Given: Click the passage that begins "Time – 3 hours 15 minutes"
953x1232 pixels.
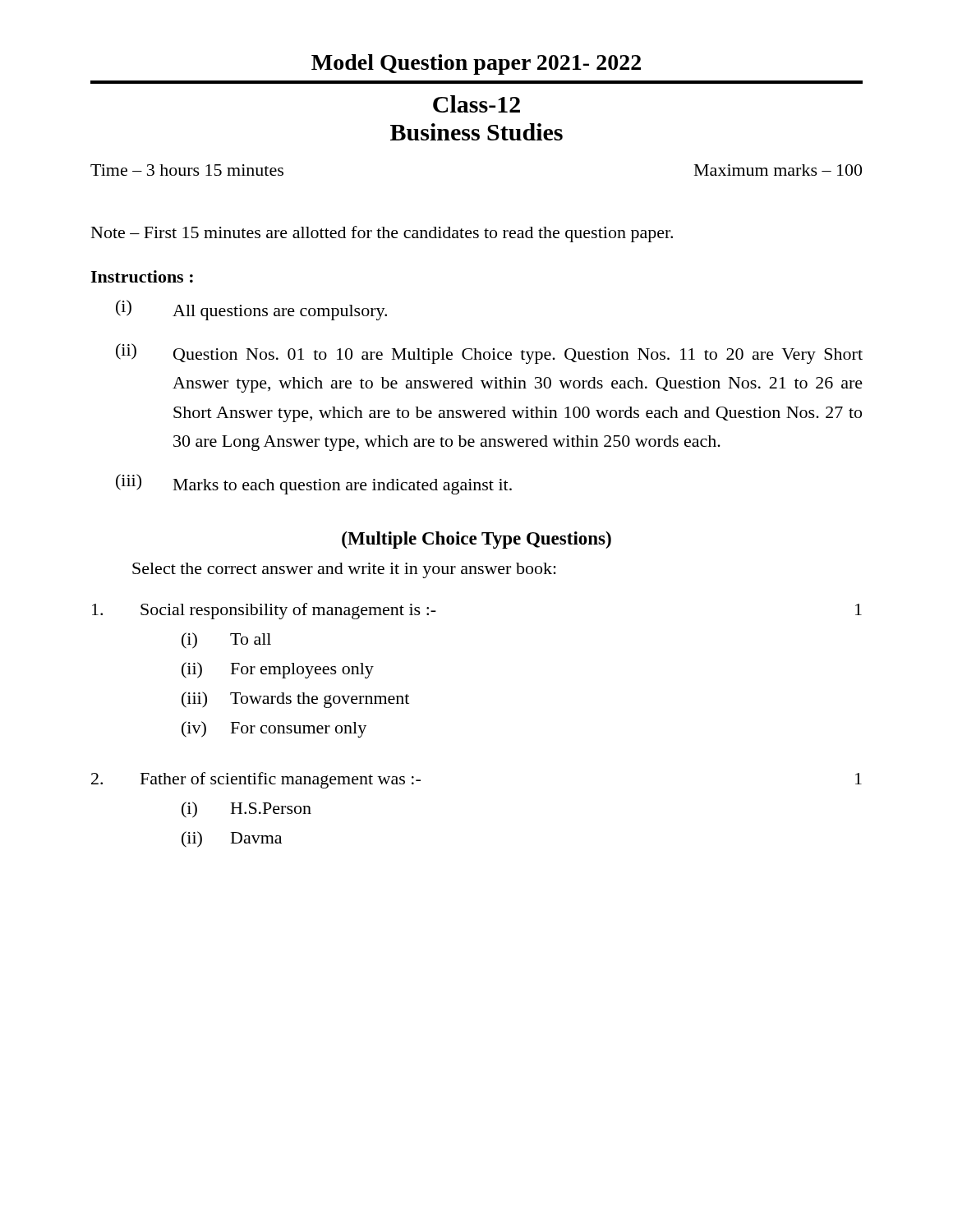Looking at the screenshot, I should tap(193, 170).
